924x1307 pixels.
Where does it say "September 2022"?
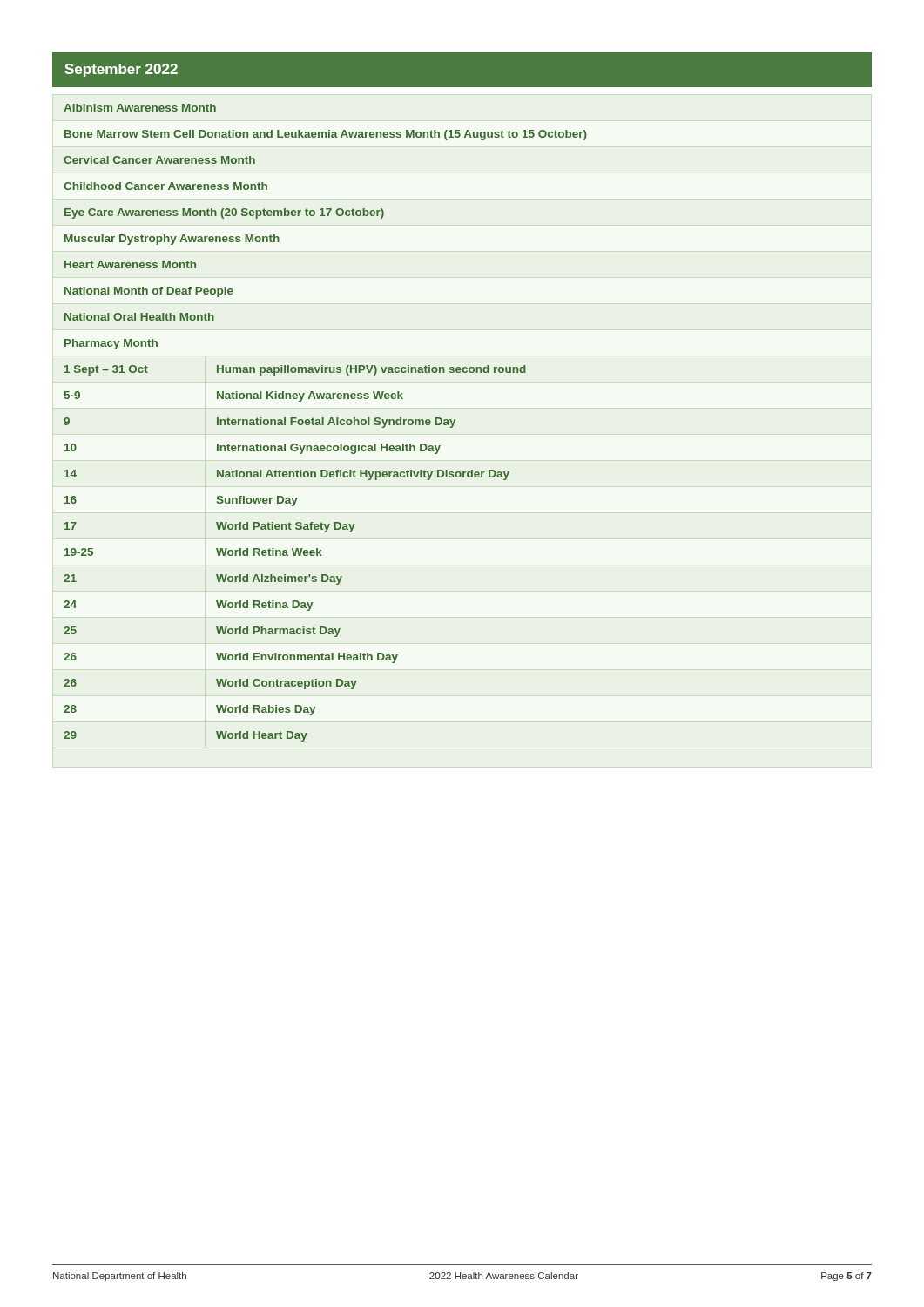pos(121,69)
